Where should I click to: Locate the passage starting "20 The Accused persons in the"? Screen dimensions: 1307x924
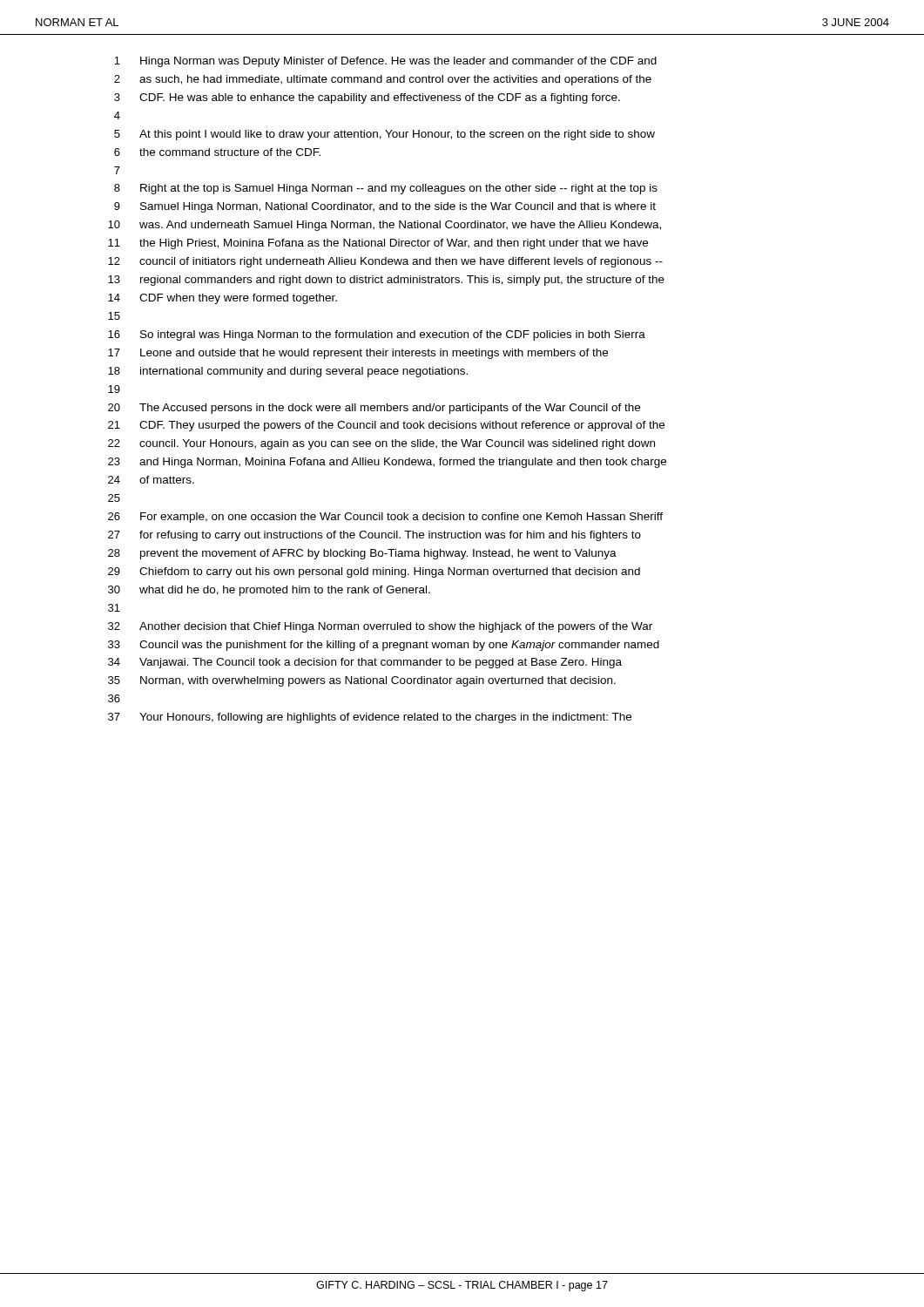click(484, 408)
